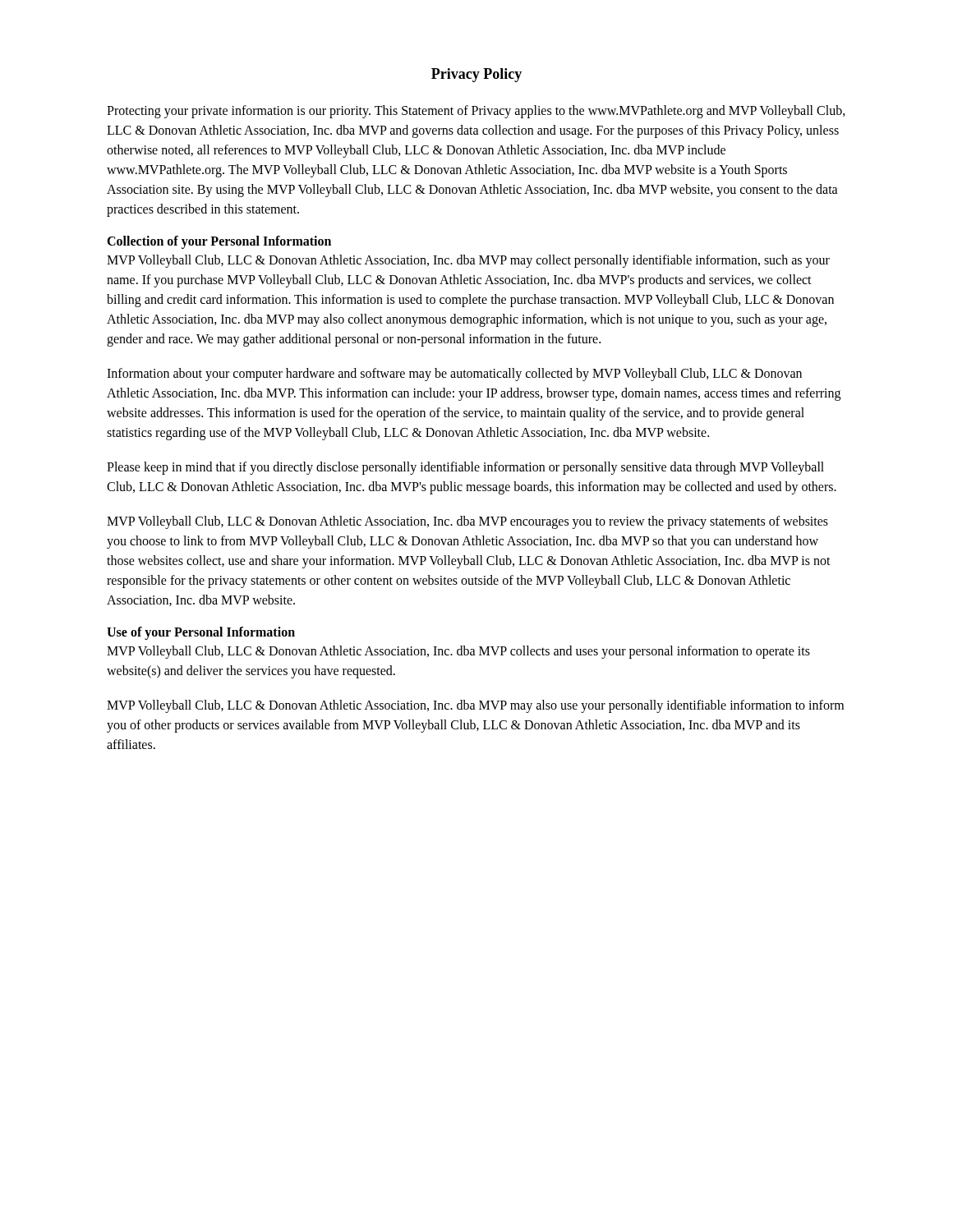Click the passage that begins "Information about your"
This screenshot has height=1232, width=953.
(x=474, y=403)
